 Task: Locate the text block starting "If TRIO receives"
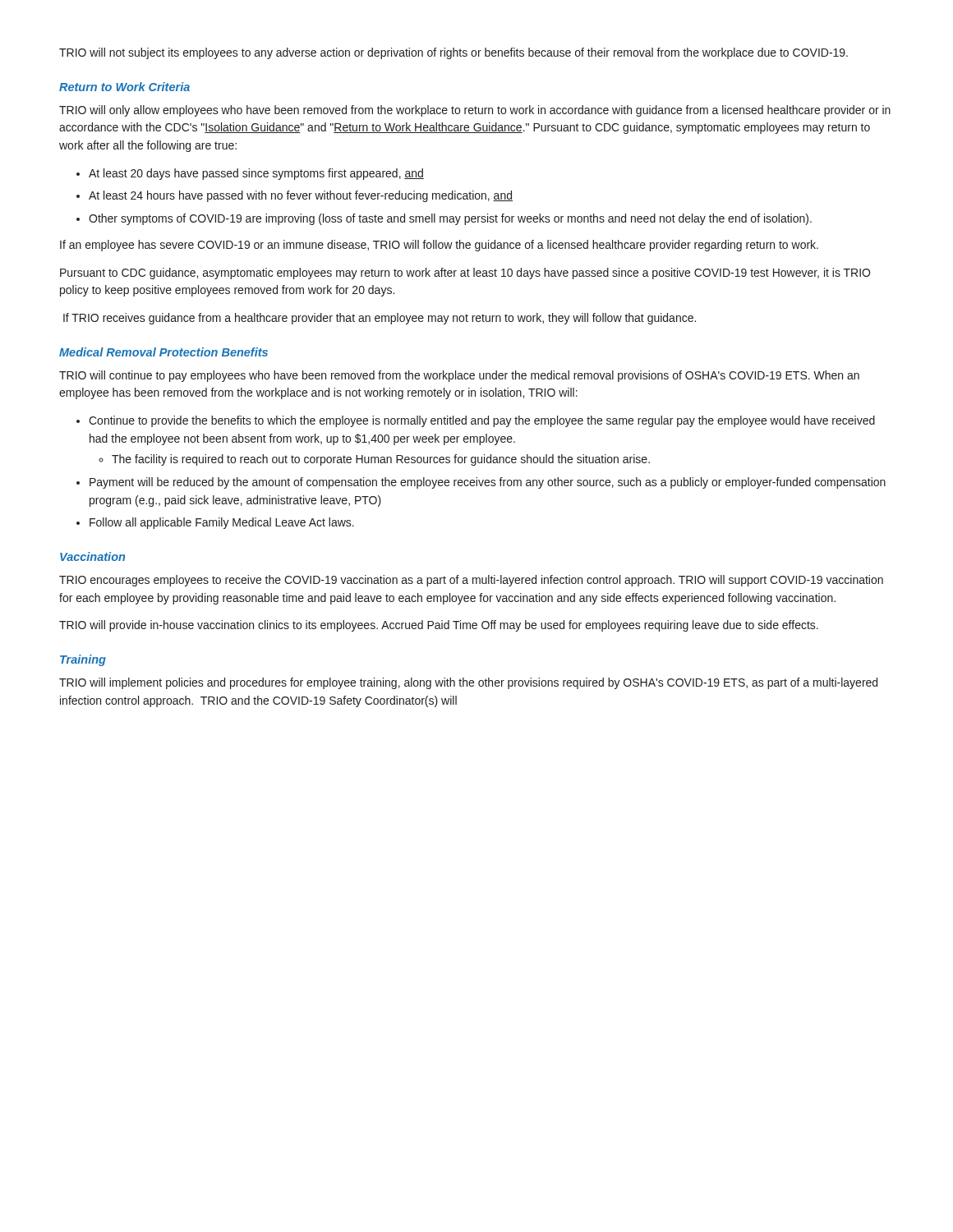[378, 318]
